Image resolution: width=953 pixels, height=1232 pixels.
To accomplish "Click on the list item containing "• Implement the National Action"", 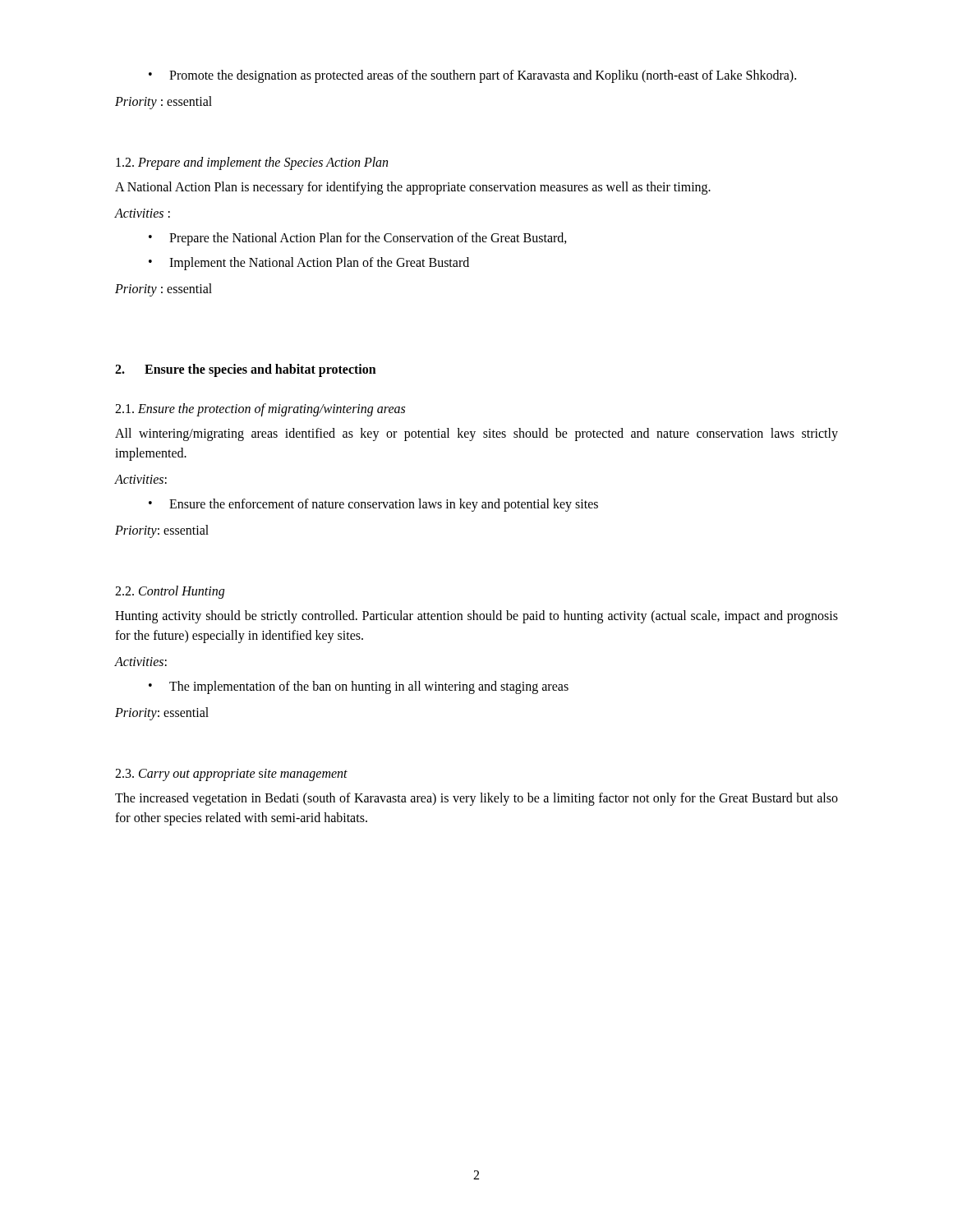I will tap(309, 264).
